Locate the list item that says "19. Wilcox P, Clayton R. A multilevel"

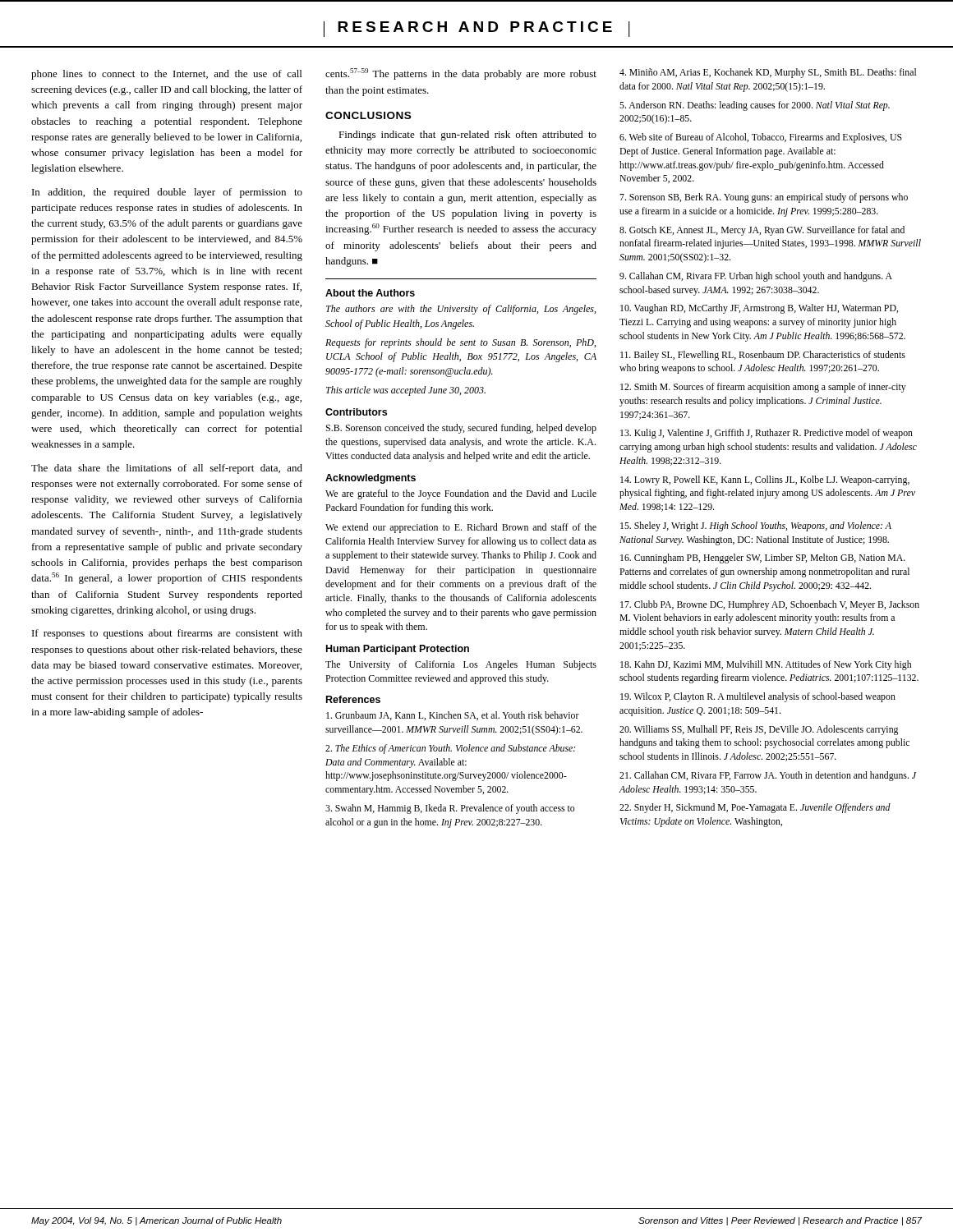(771, 704)
